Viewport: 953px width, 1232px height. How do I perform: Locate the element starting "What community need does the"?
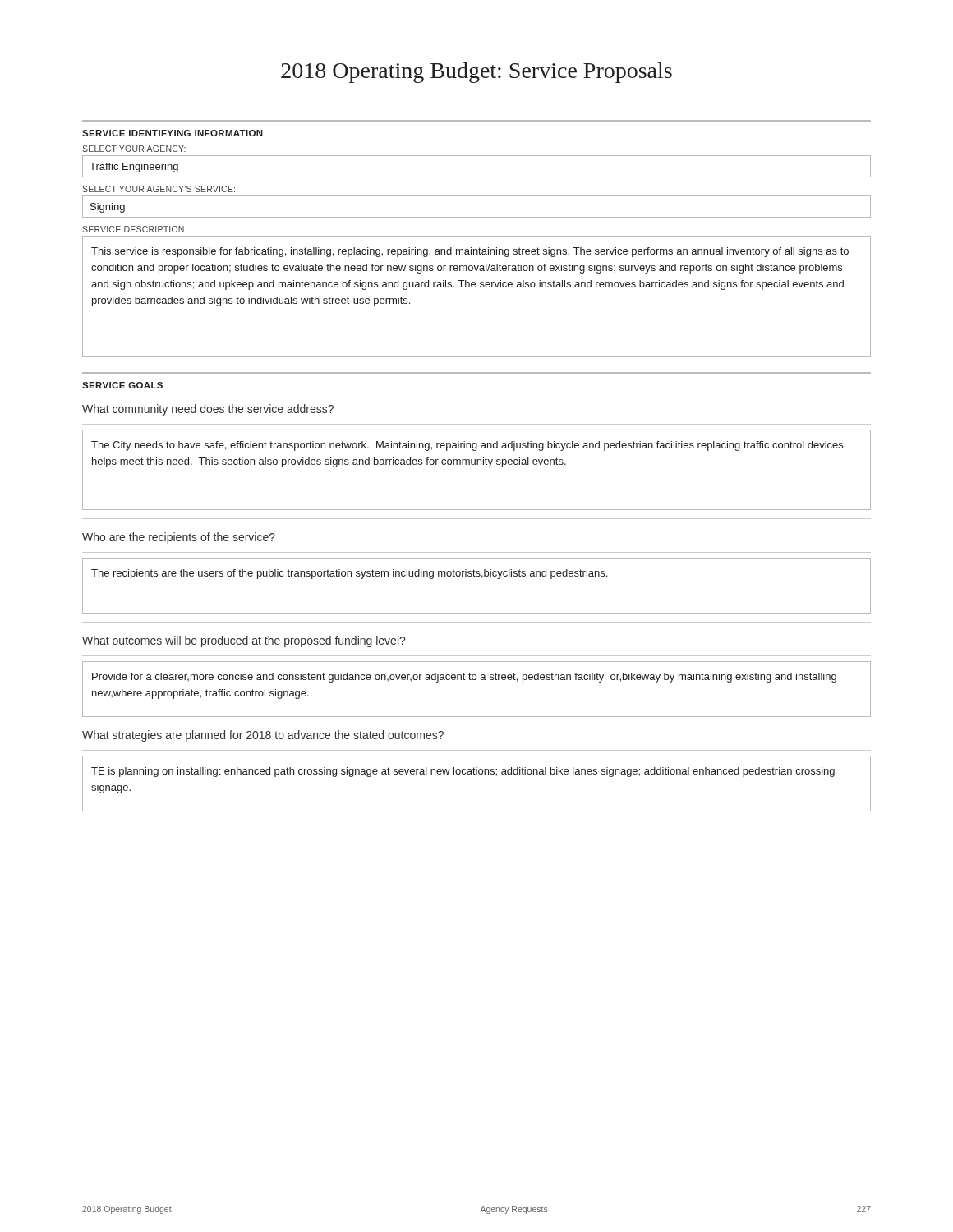click(x=208, y=409)
